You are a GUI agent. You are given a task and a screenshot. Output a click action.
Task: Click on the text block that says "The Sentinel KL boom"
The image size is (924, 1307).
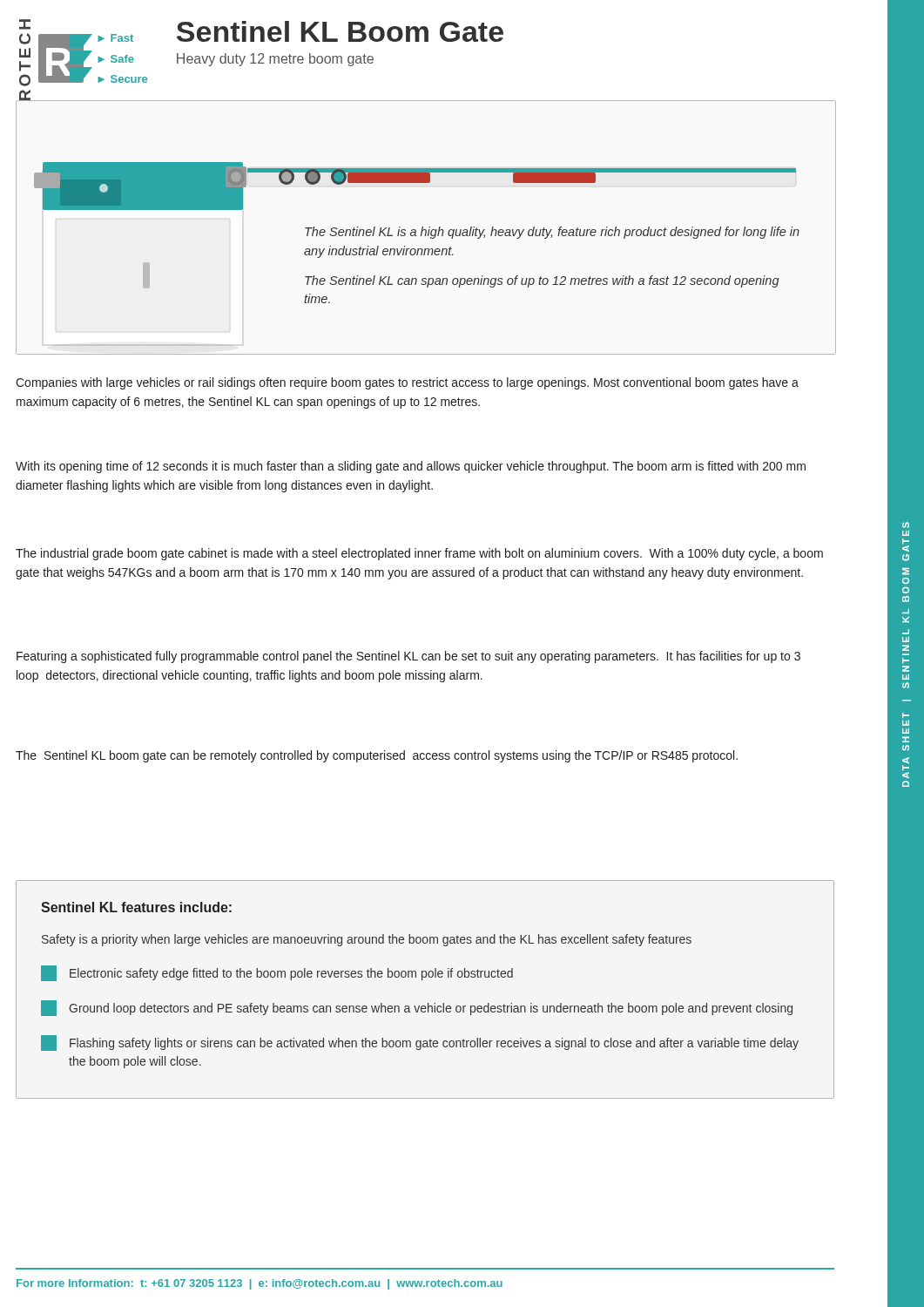click(420, 756)
